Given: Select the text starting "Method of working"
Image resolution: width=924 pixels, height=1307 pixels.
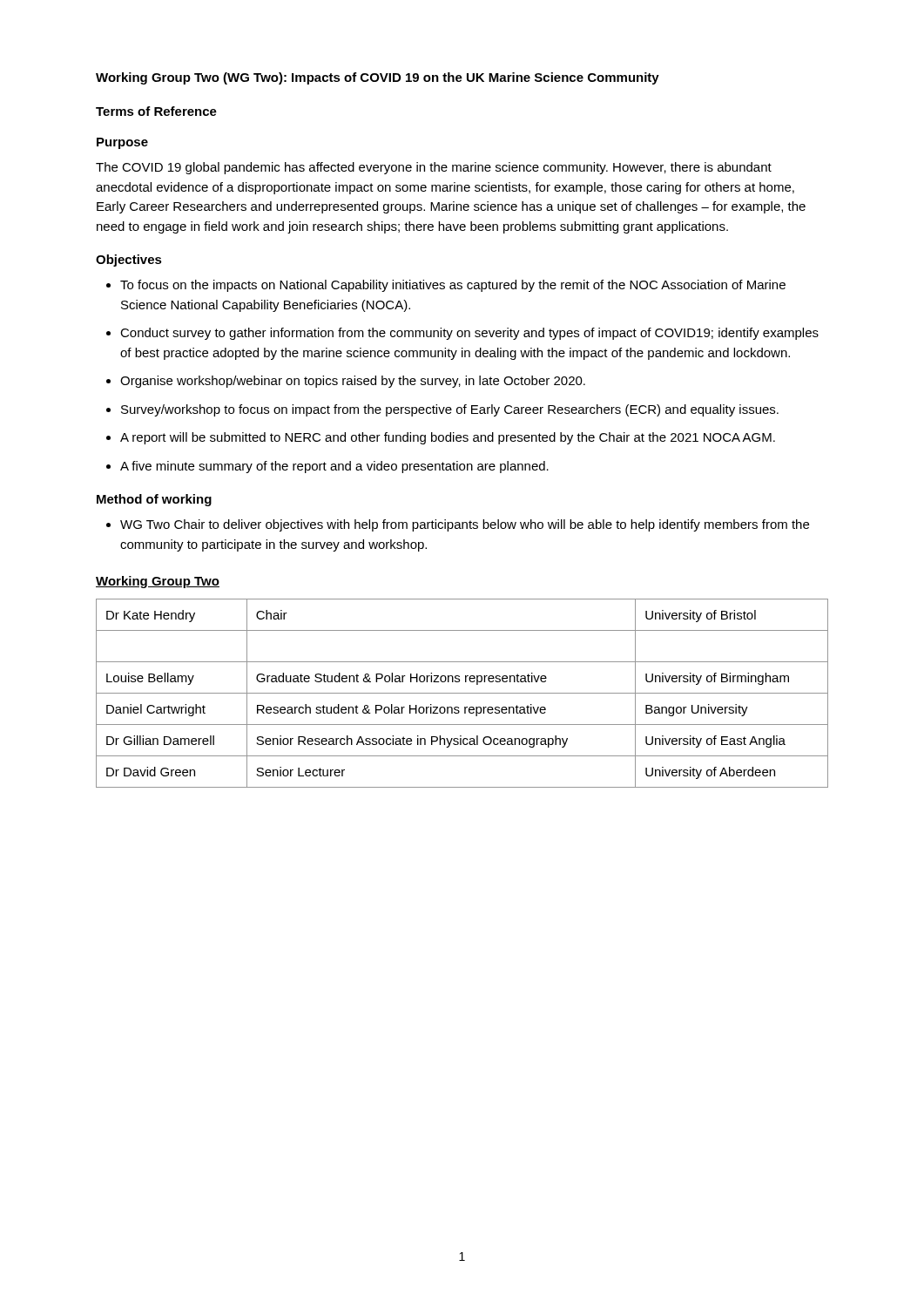Looking at the screenshot, I should click(x=154, y=499).
